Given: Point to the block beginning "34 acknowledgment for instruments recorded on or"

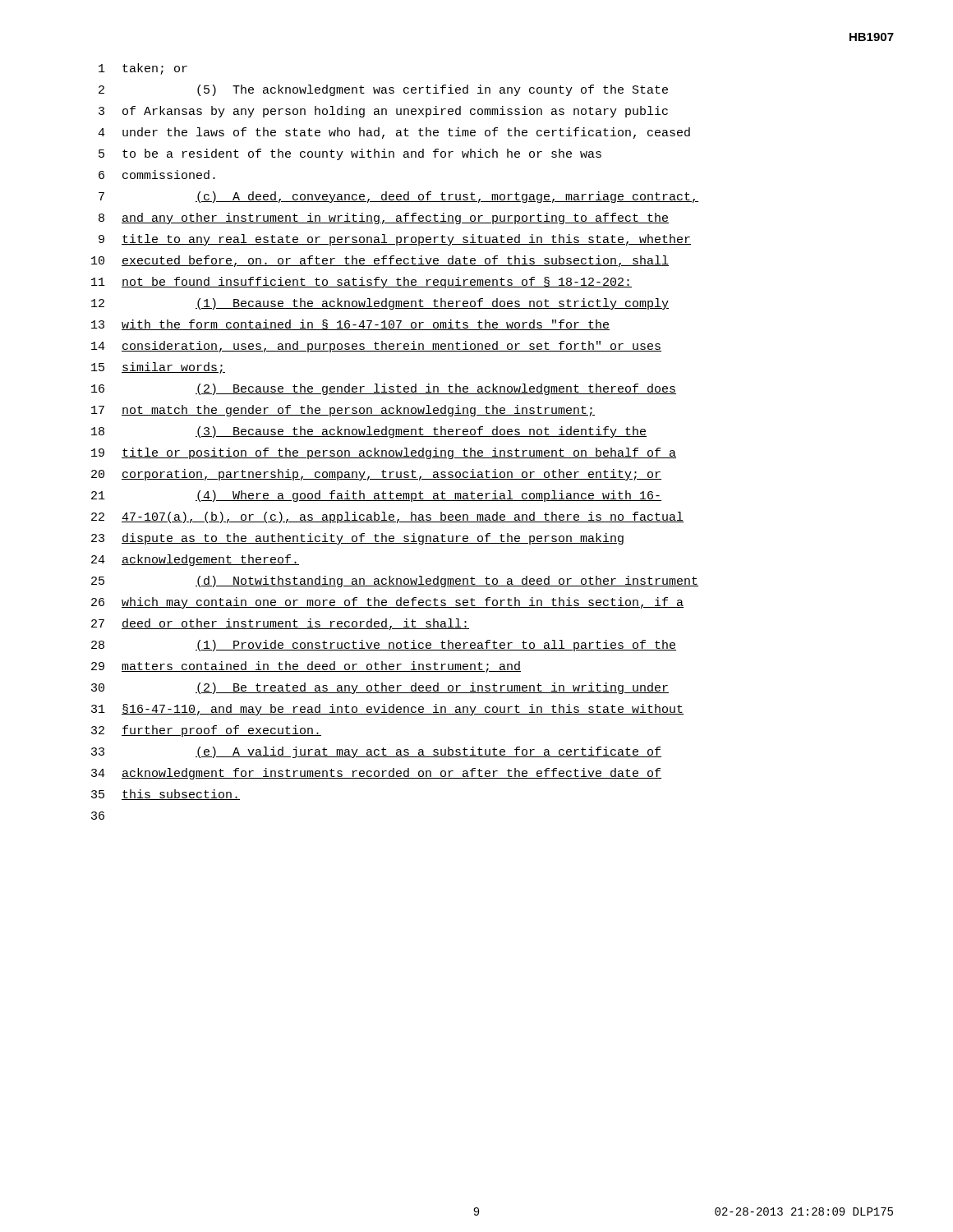Looking at the screenshot, I should pyautogui.click(x=484, y=774).
